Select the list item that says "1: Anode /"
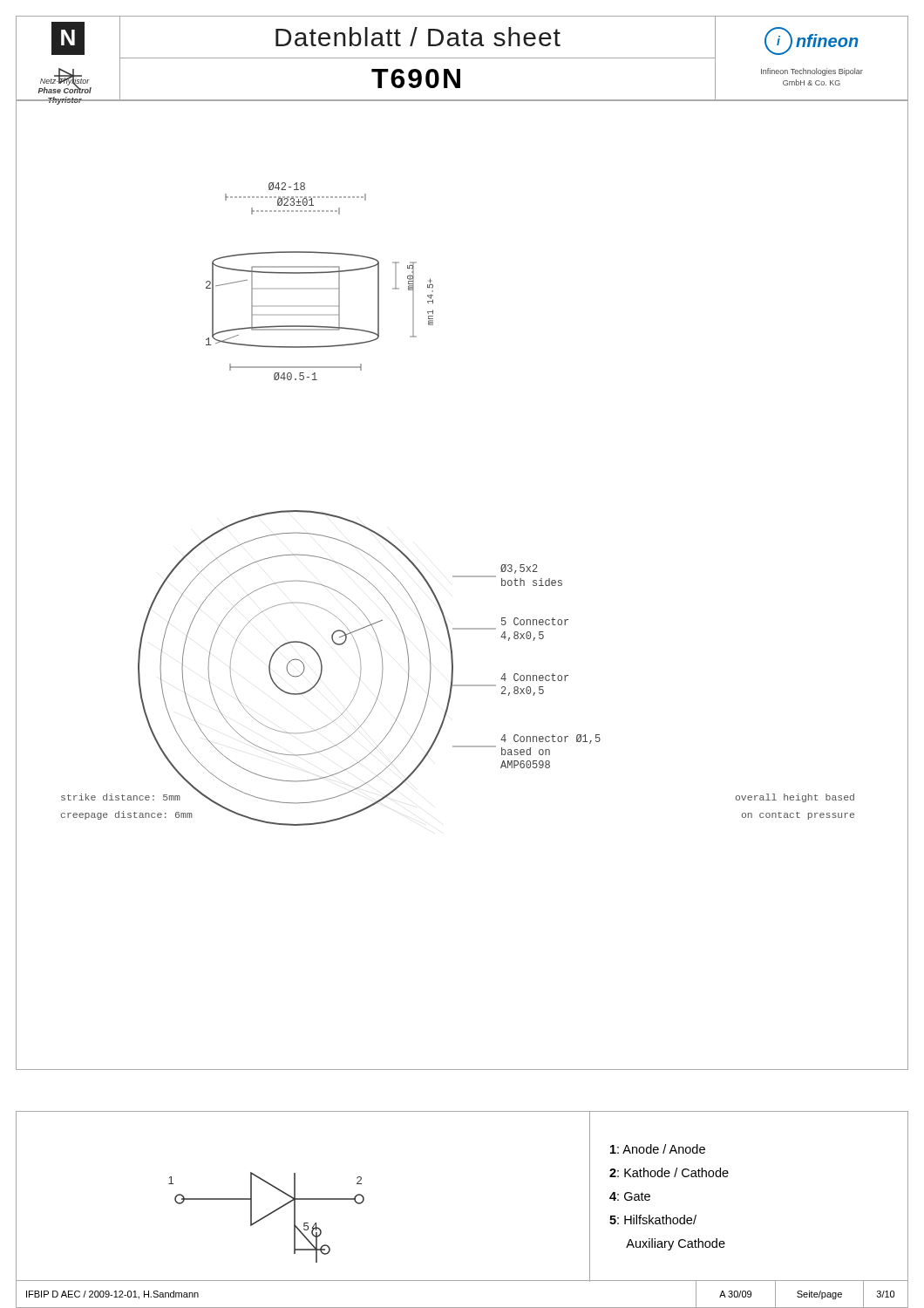This screenshot has width=924, height=1308. point(657,1150)
